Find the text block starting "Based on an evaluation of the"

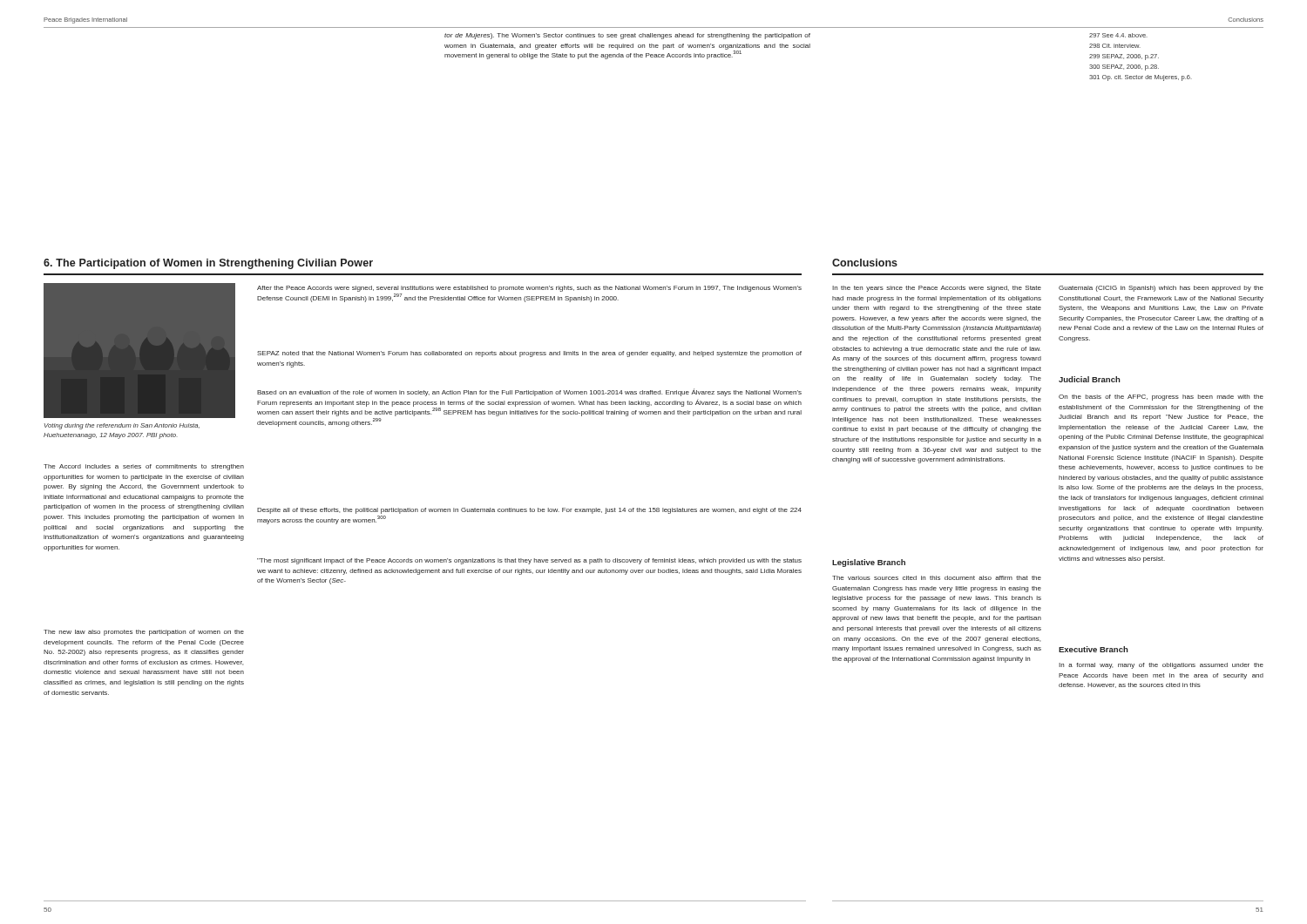[x=529, y=408]
